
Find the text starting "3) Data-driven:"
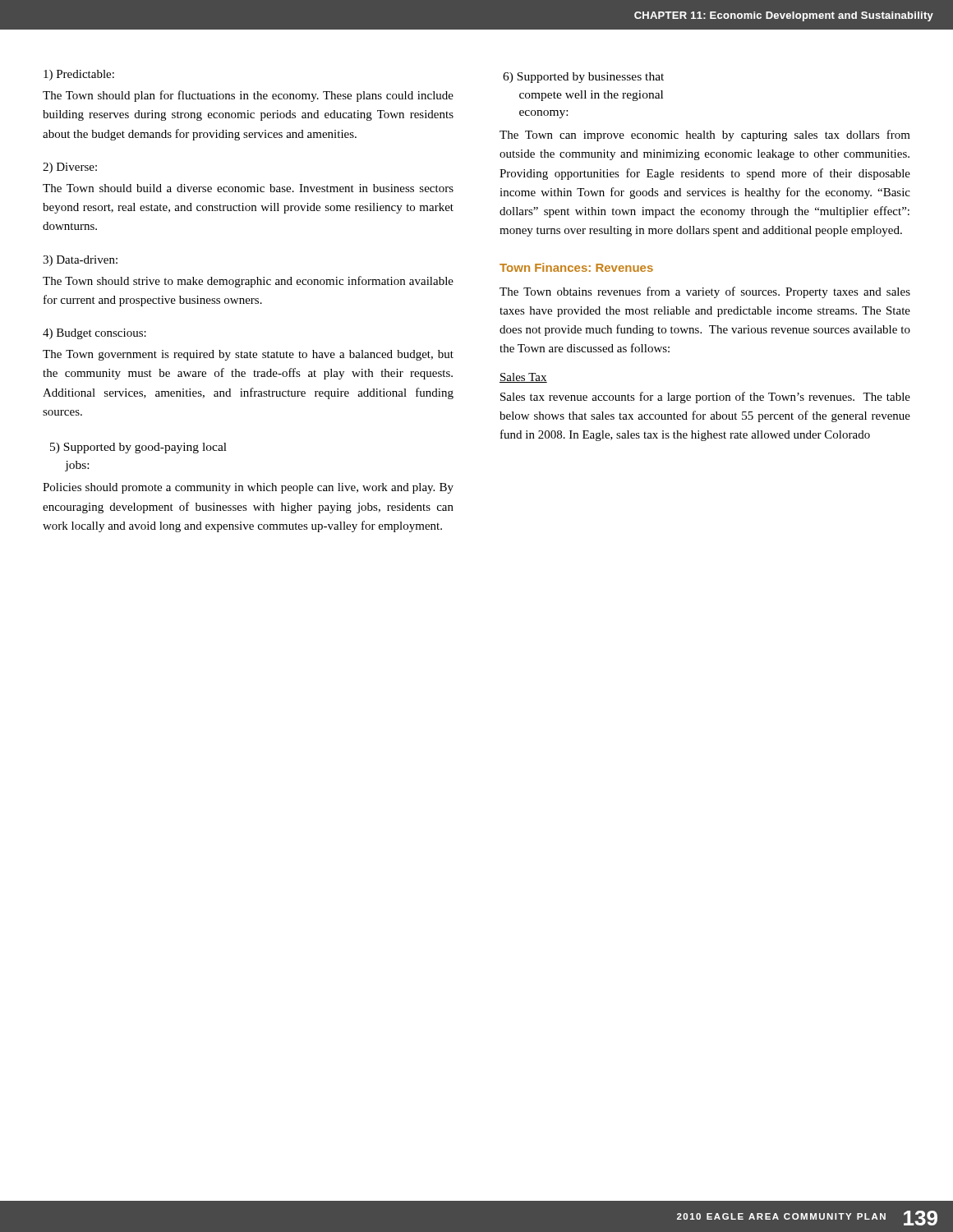[81, 259]
